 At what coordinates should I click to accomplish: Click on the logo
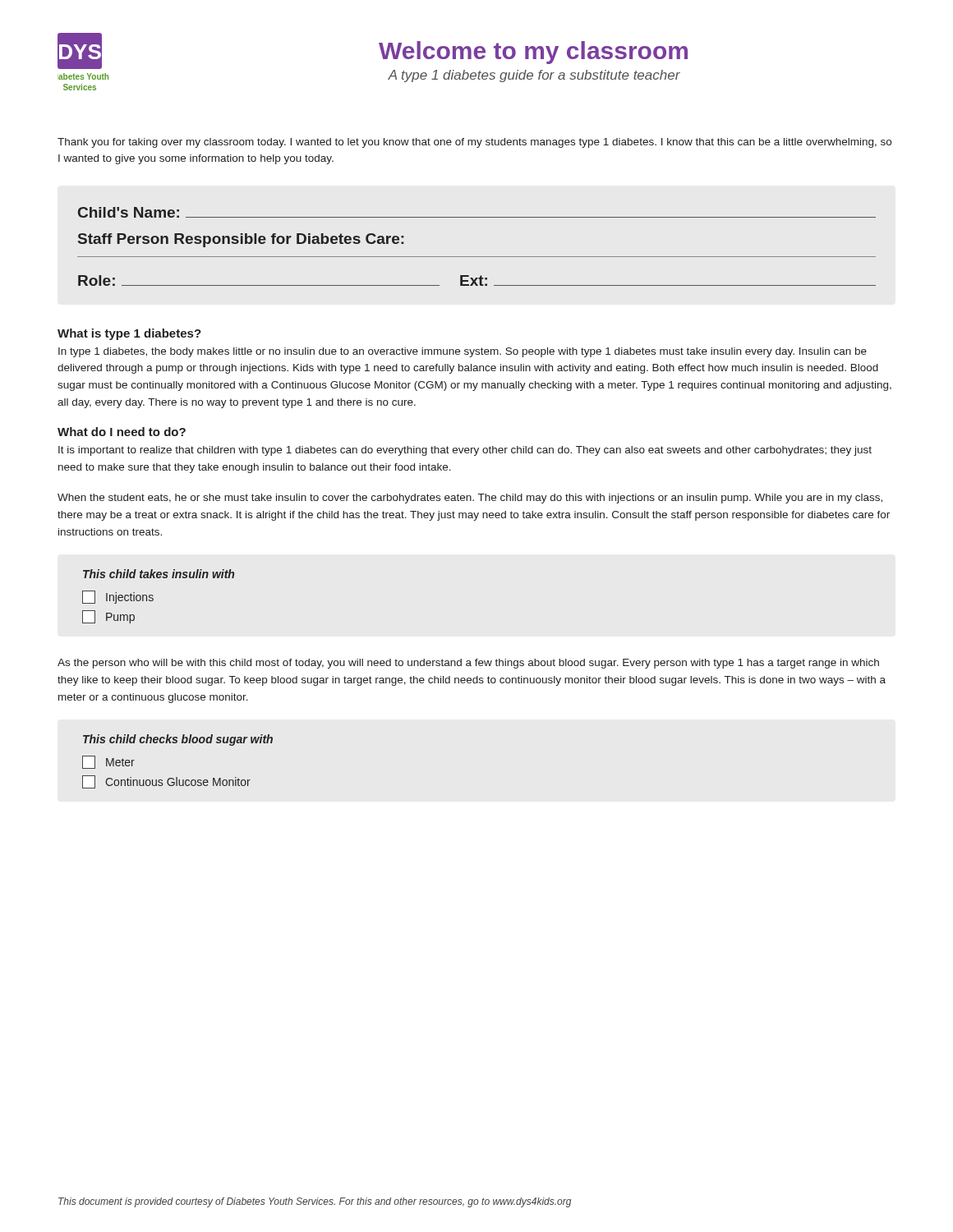click(x=103, y=71)
